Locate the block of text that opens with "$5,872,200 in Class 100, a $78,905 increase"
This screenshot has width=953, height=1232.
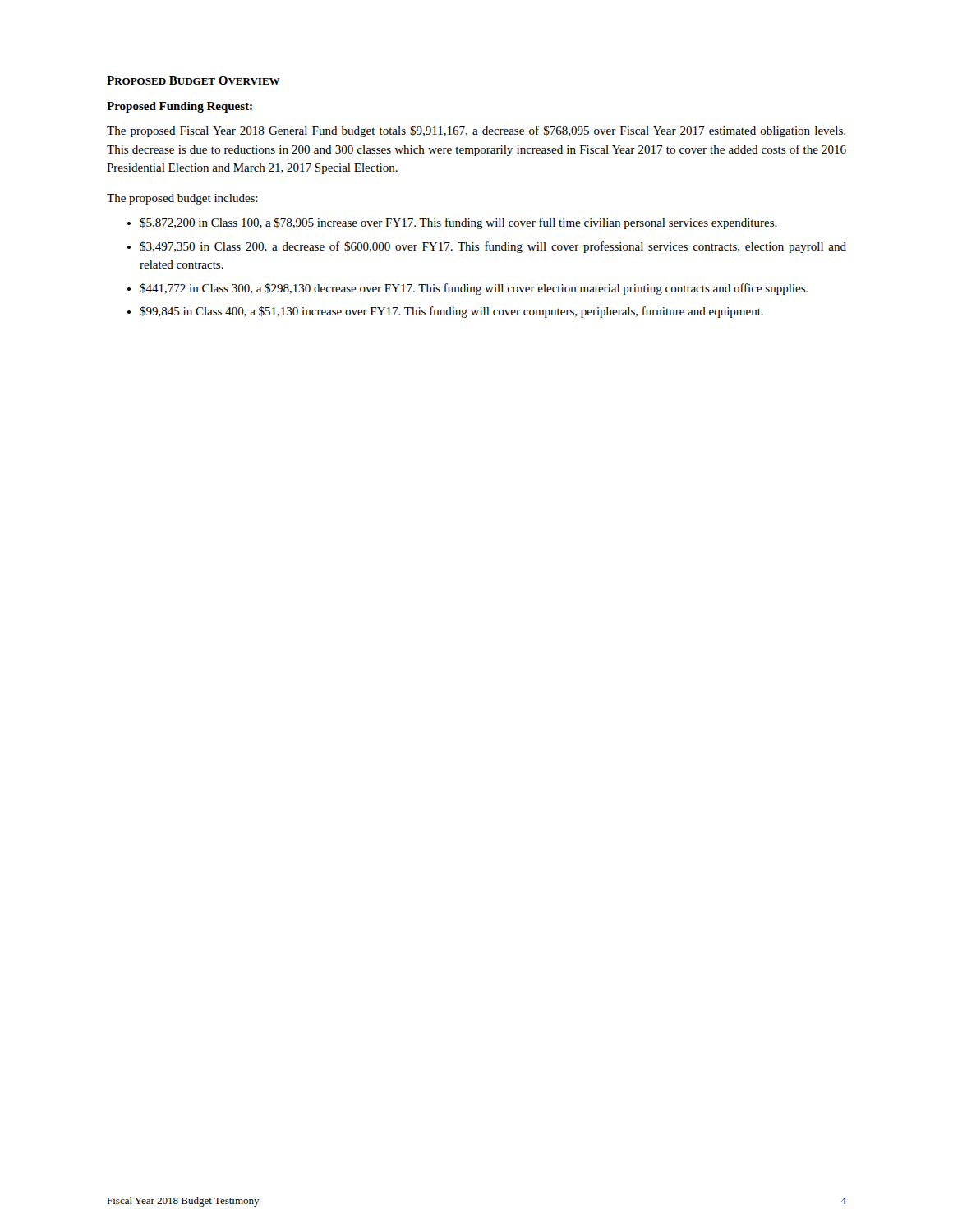459,223
